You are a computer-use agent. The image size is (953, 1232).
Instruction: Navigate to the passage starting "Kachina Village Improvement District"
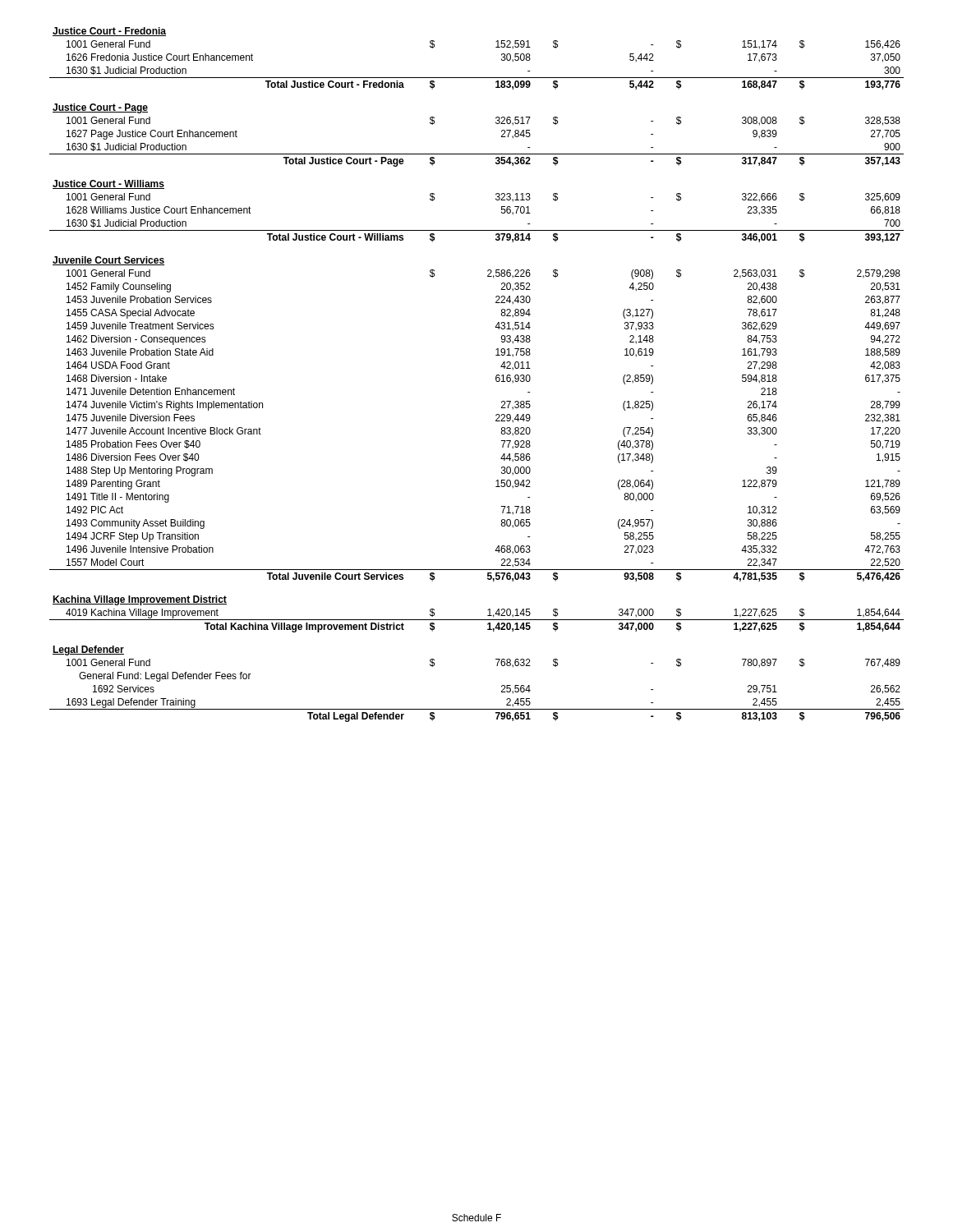pos(140,600)
